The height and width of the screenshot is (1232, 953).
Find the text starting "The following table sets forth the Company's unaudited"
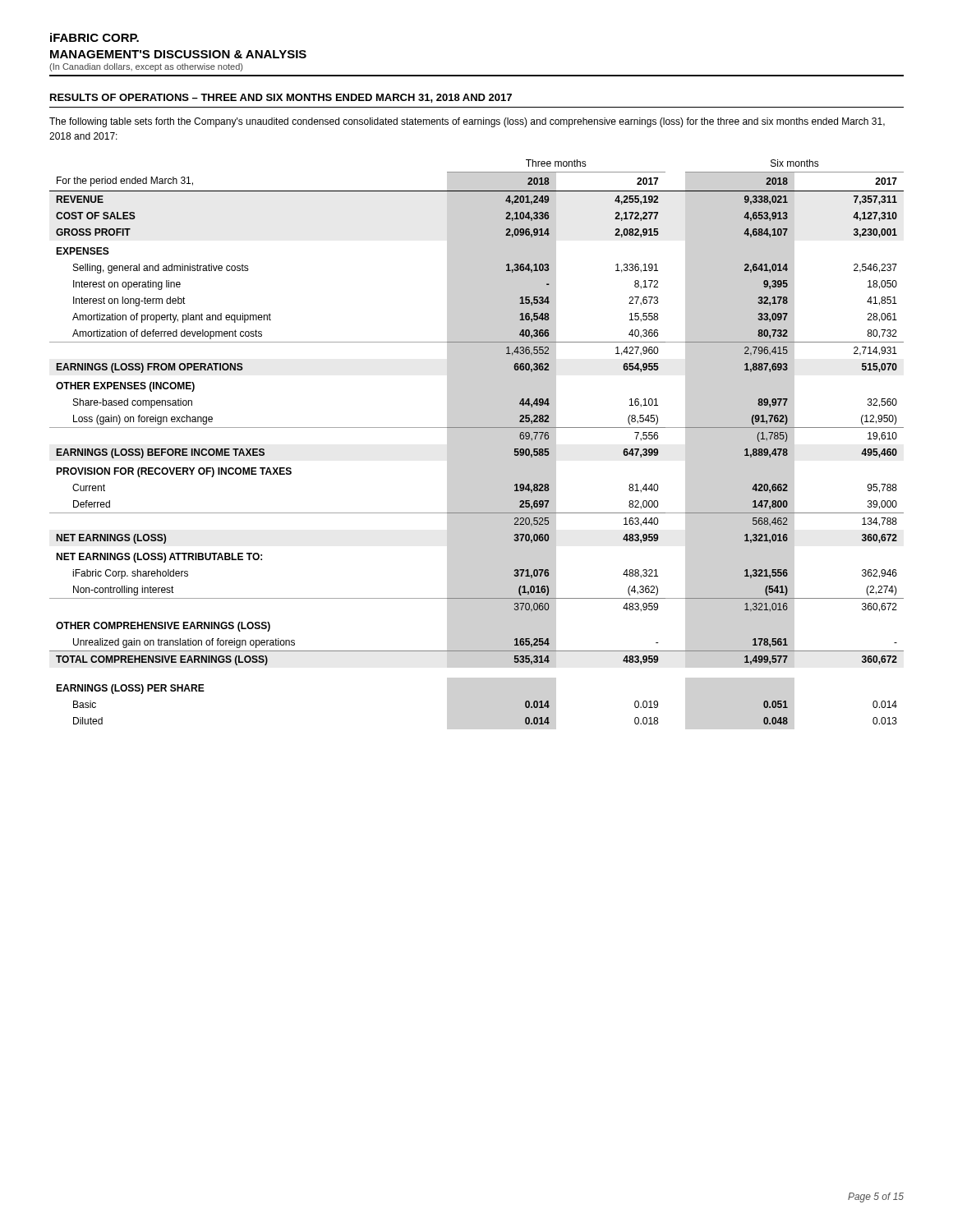click(x=467, y=129)
